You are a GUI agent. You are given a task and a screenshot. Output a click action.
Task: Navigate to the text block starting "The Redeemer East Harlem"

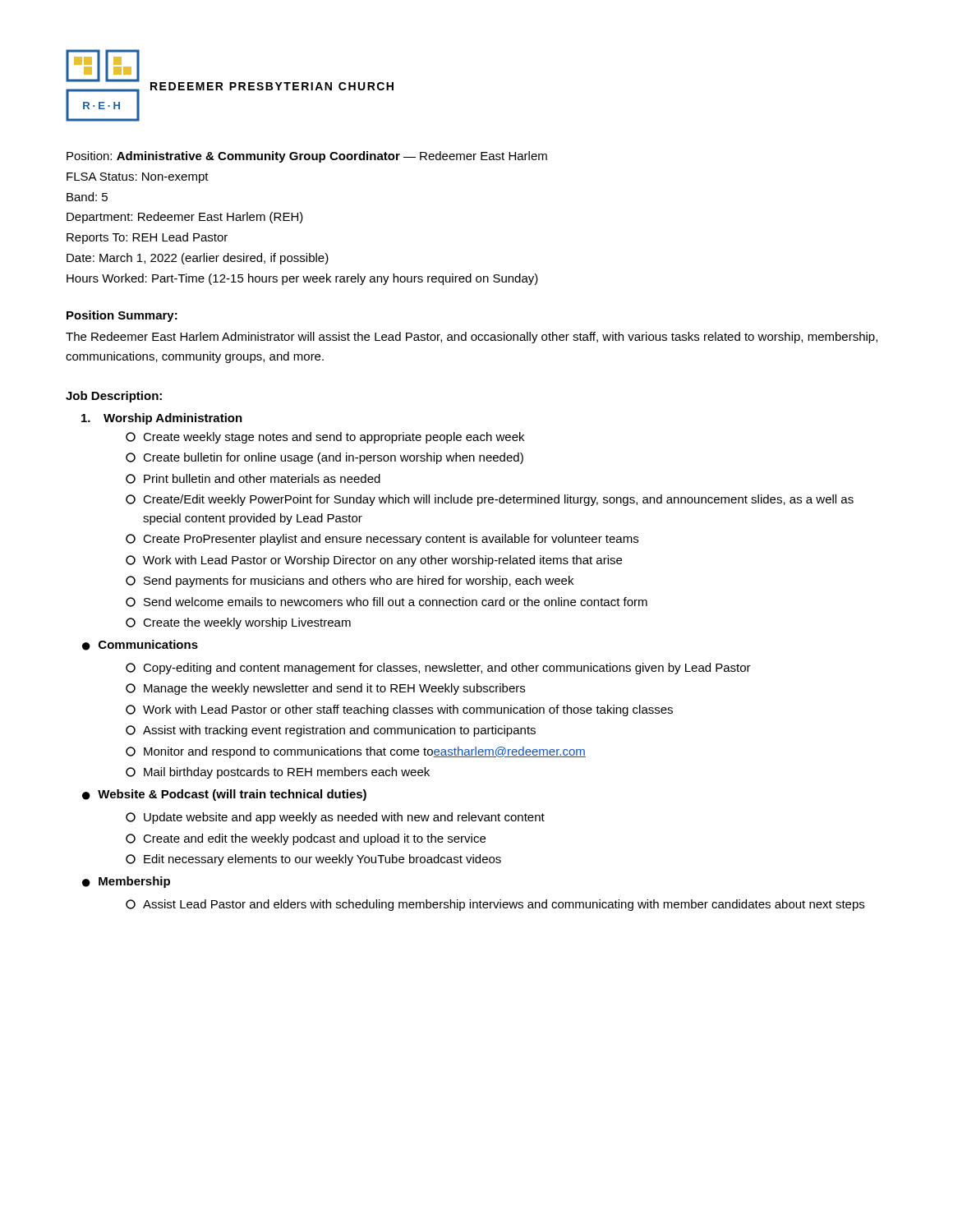coord(472,346)
